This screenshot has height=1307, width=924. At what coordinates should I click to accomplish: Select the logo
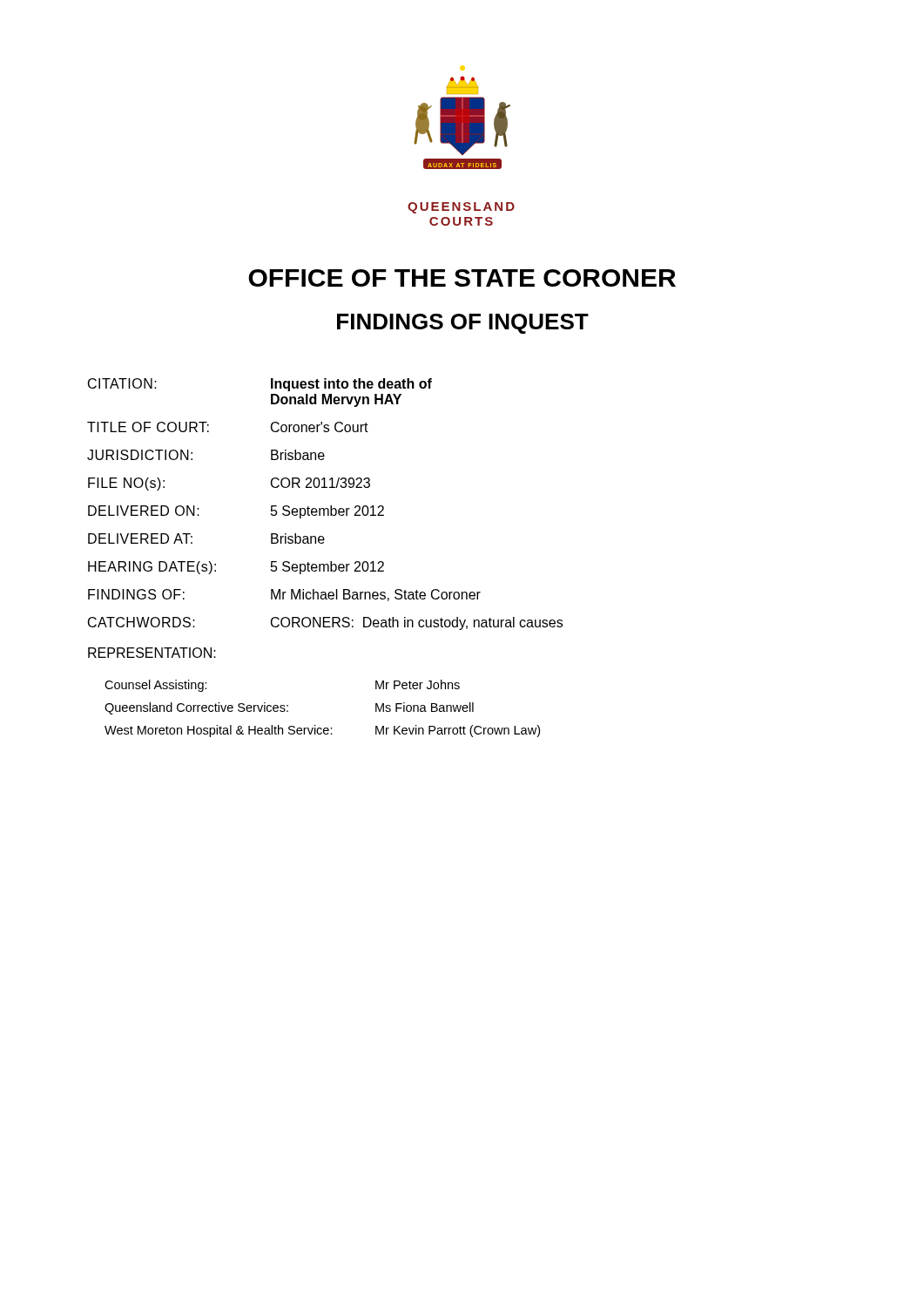pyautogui.click(x=462, y=140)
